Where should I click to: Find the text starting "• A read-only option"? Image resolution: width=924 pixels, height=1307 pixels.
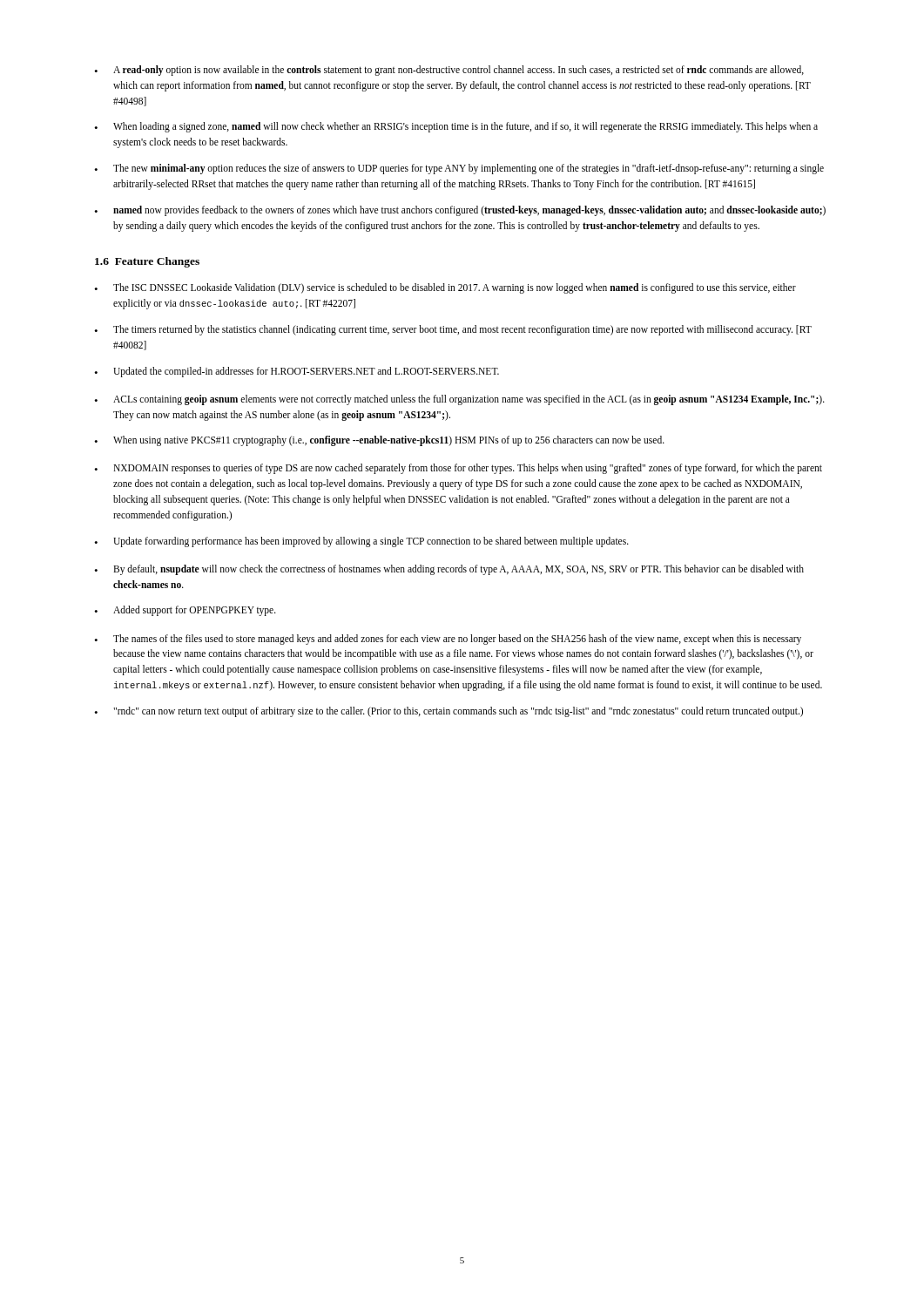pos(462,86)
